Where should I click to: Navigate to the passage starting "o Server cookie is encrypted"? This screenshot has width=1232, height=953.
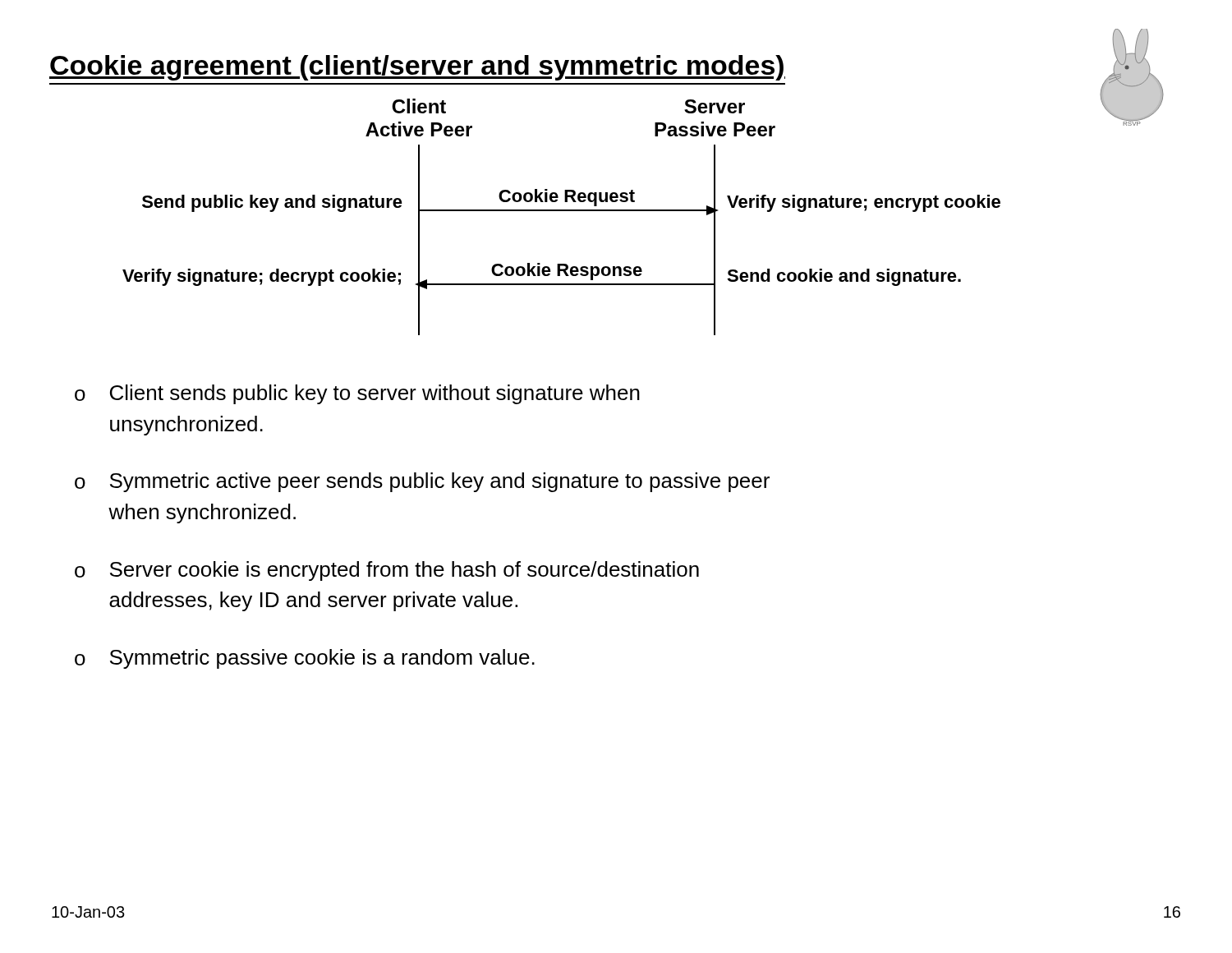click(616, 585)
